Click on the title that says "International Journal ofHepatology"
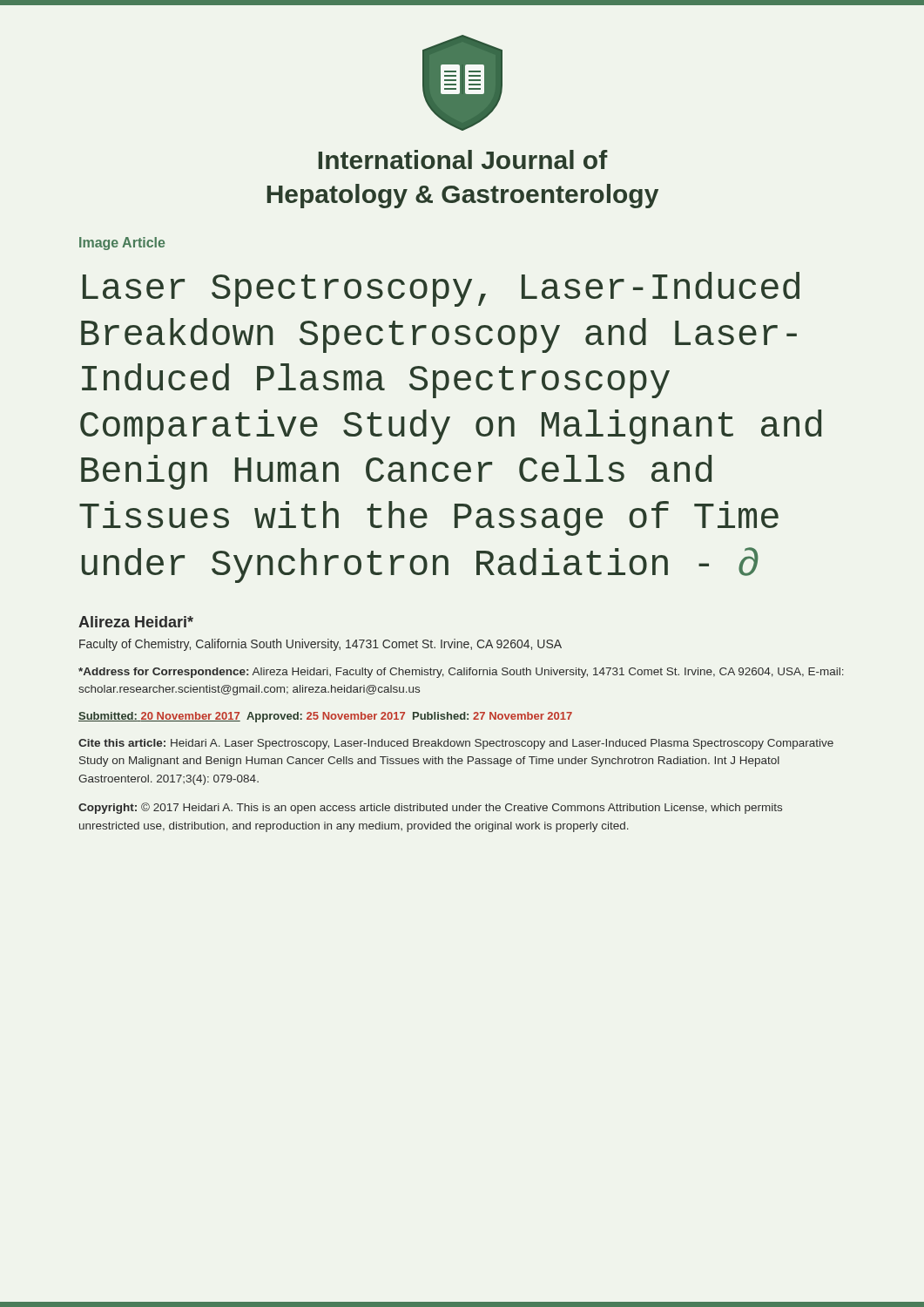The height and width of the screenshot is (1307, 924). click(x=462, y=177)
